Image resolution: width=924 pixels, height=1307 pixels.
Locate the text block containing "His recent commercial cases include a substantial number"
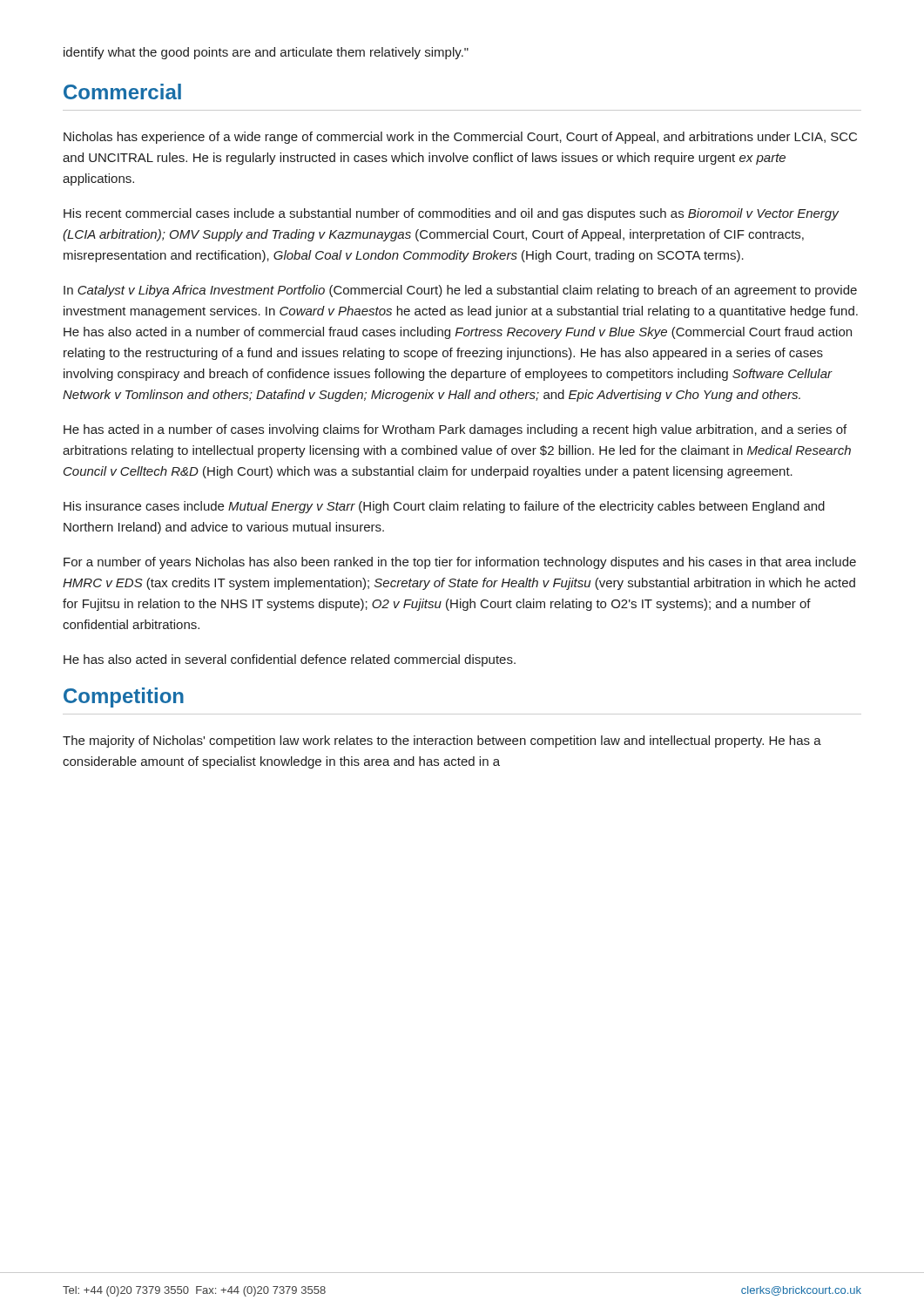click(x=462, y=234)
